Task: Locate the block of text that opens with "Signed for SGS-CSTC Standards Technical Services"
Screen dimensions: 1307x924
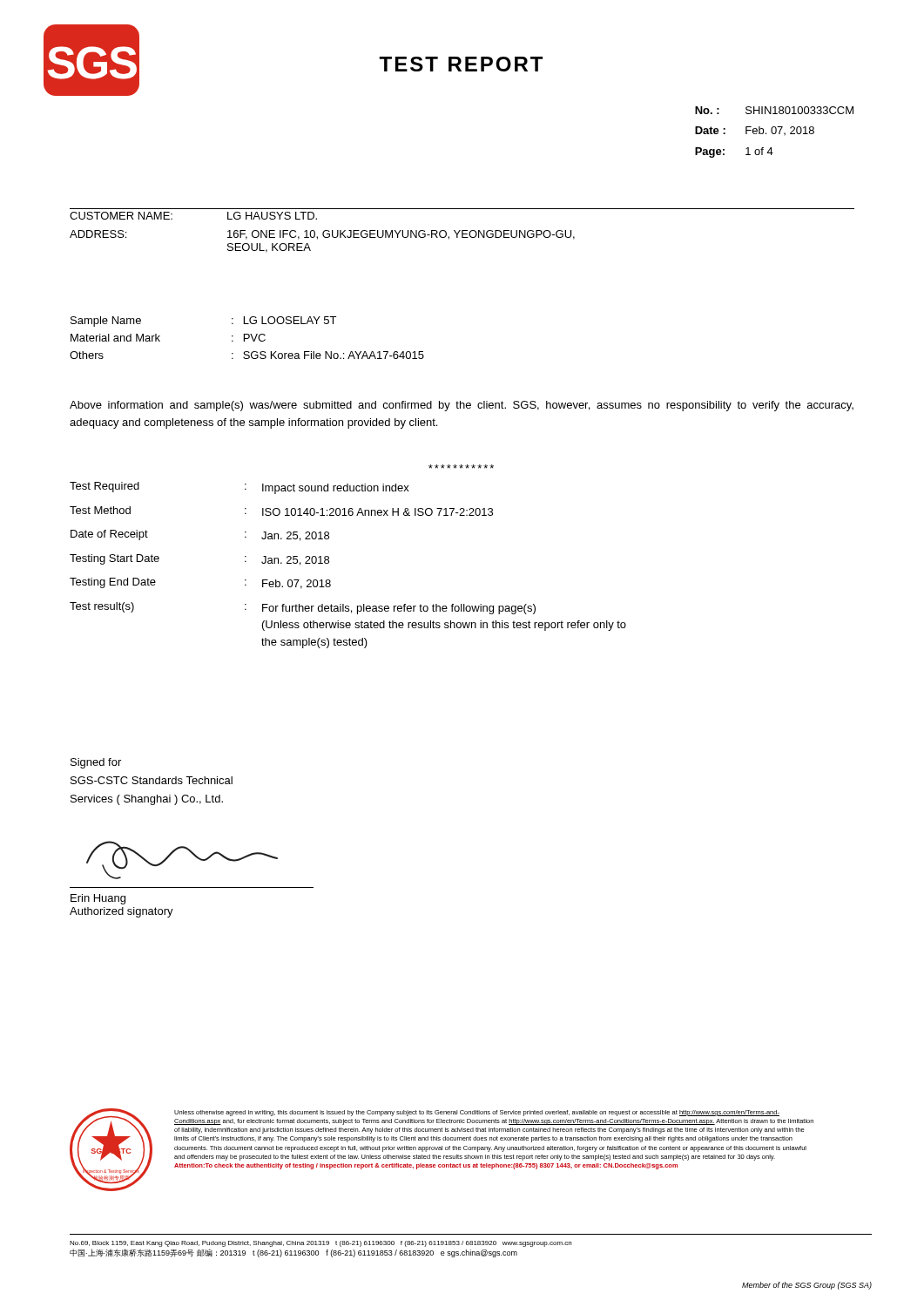Action: [x=96, y=763]
